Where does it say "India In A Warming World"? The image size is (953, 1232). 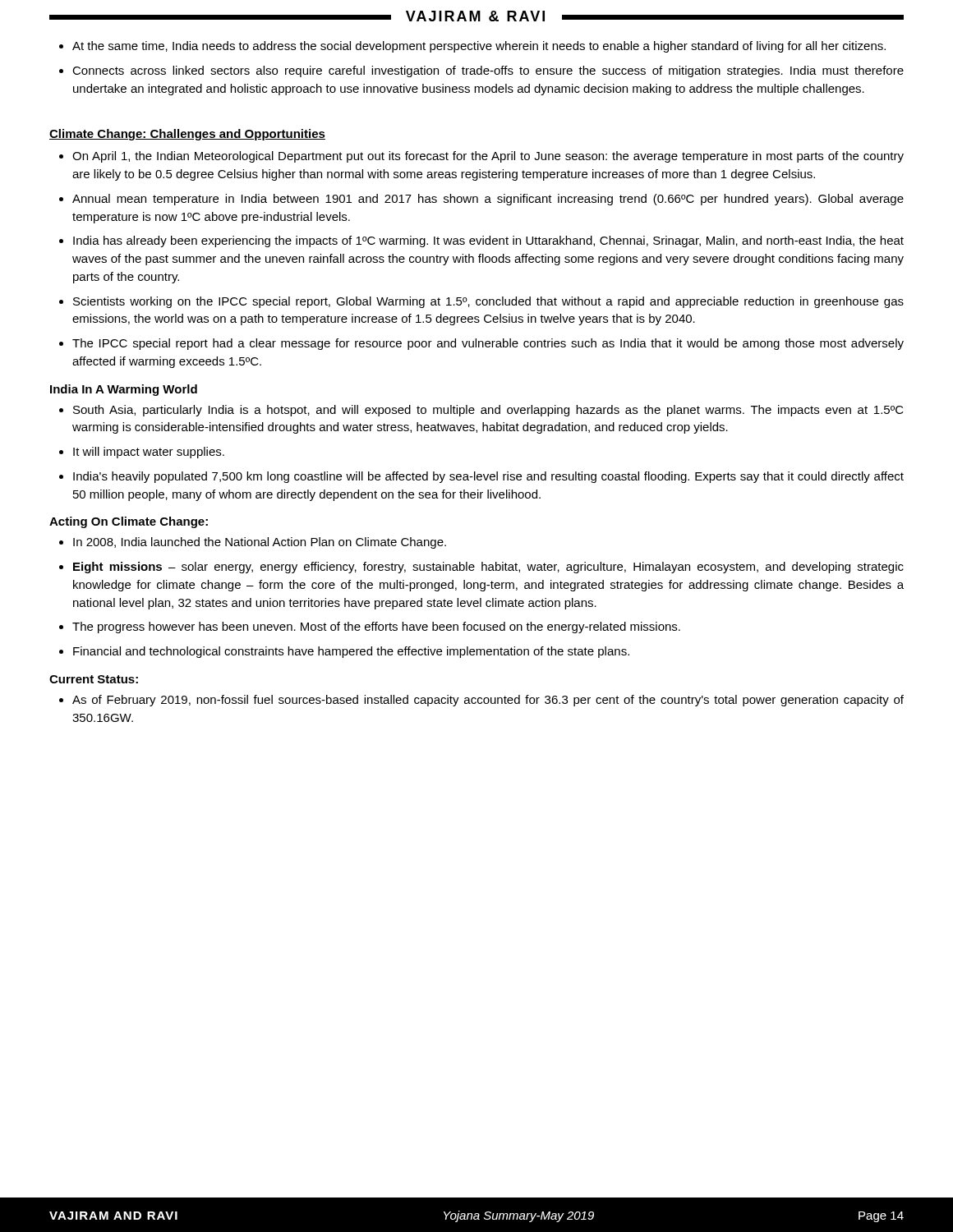click(124, 390)
